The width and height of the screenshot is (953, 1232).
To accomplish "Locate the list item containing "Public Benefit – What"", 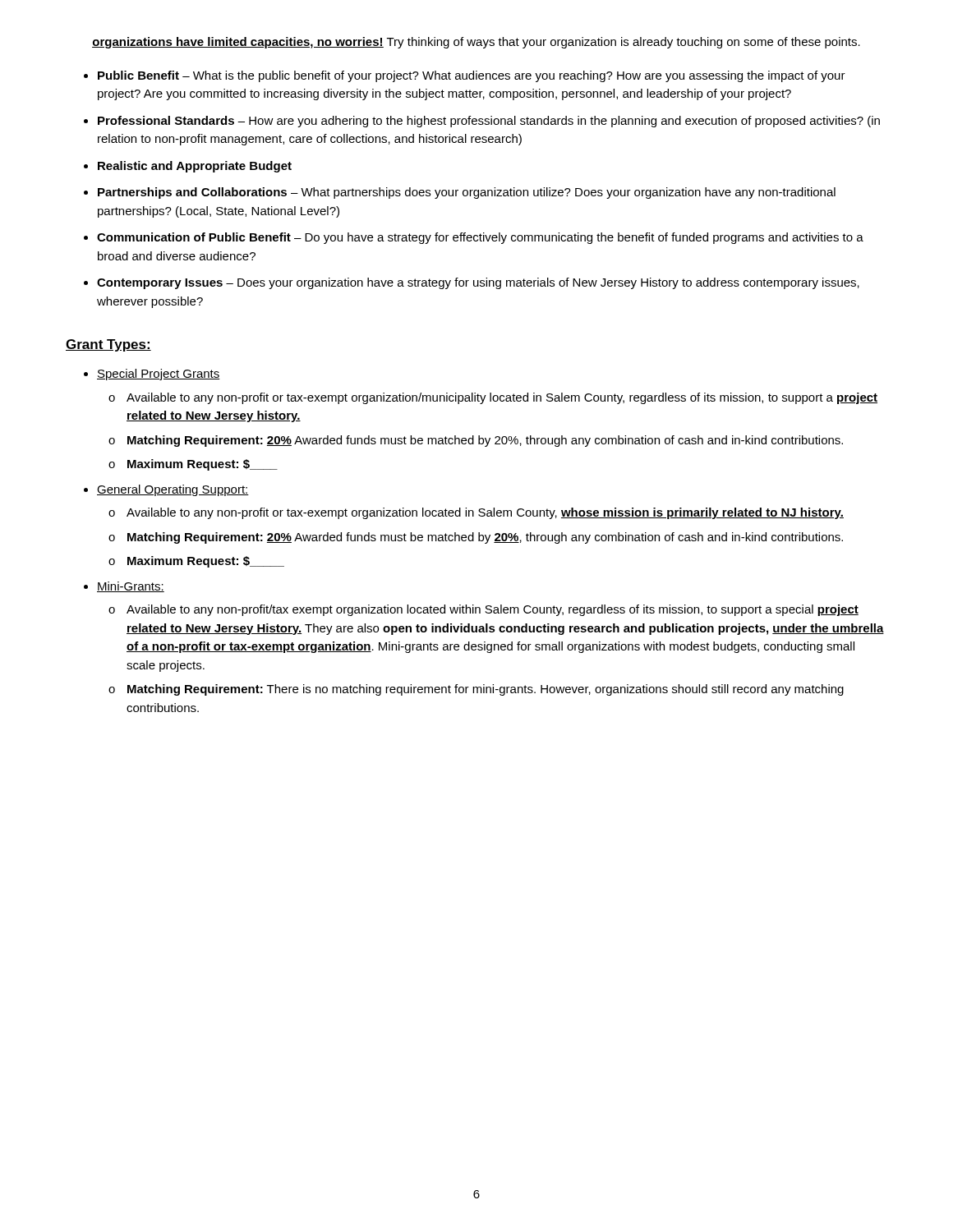I will click(x=471, y=84).
